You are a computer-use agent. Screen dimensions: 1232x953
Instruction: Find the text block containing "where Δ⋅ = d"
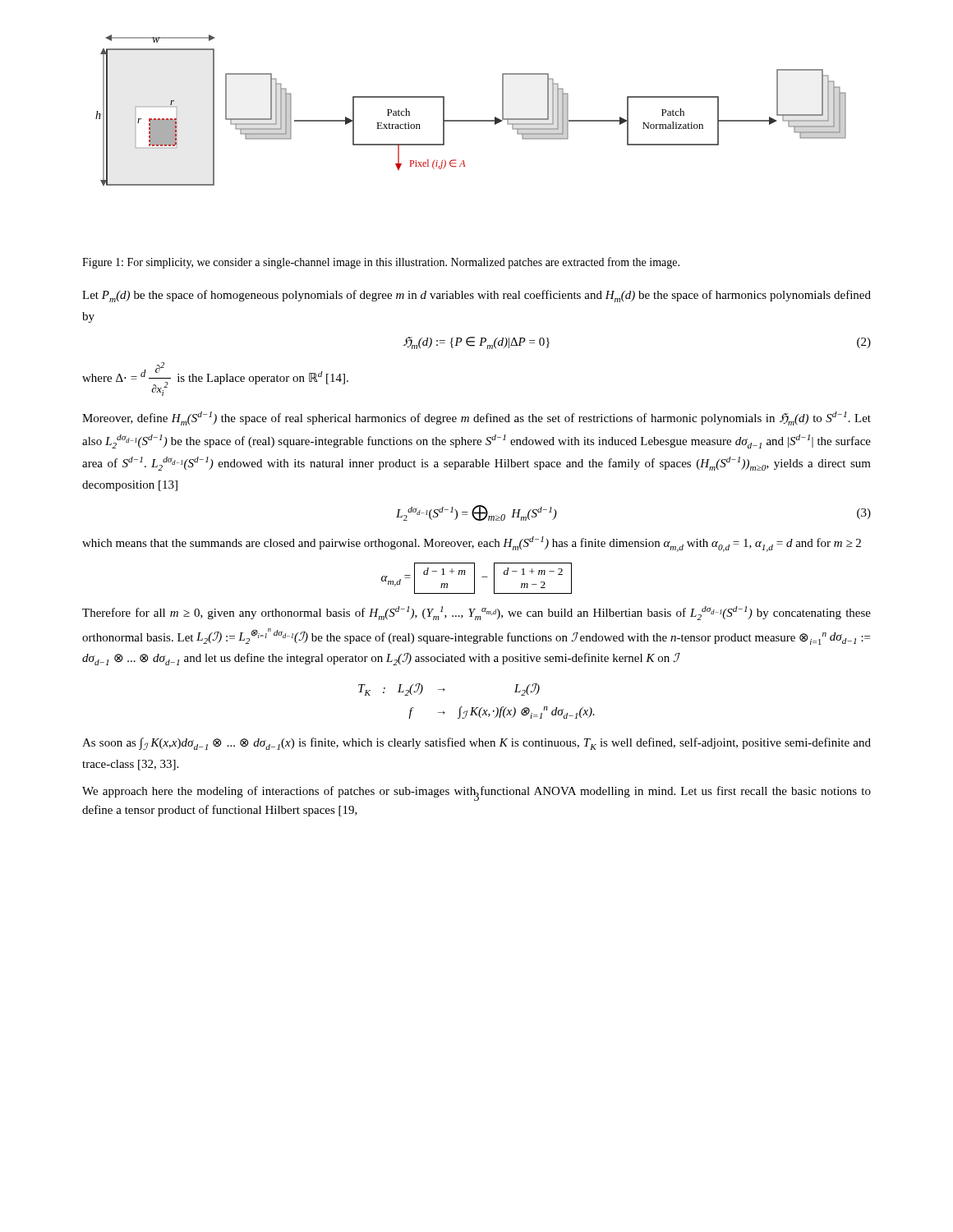click(216, 379)
